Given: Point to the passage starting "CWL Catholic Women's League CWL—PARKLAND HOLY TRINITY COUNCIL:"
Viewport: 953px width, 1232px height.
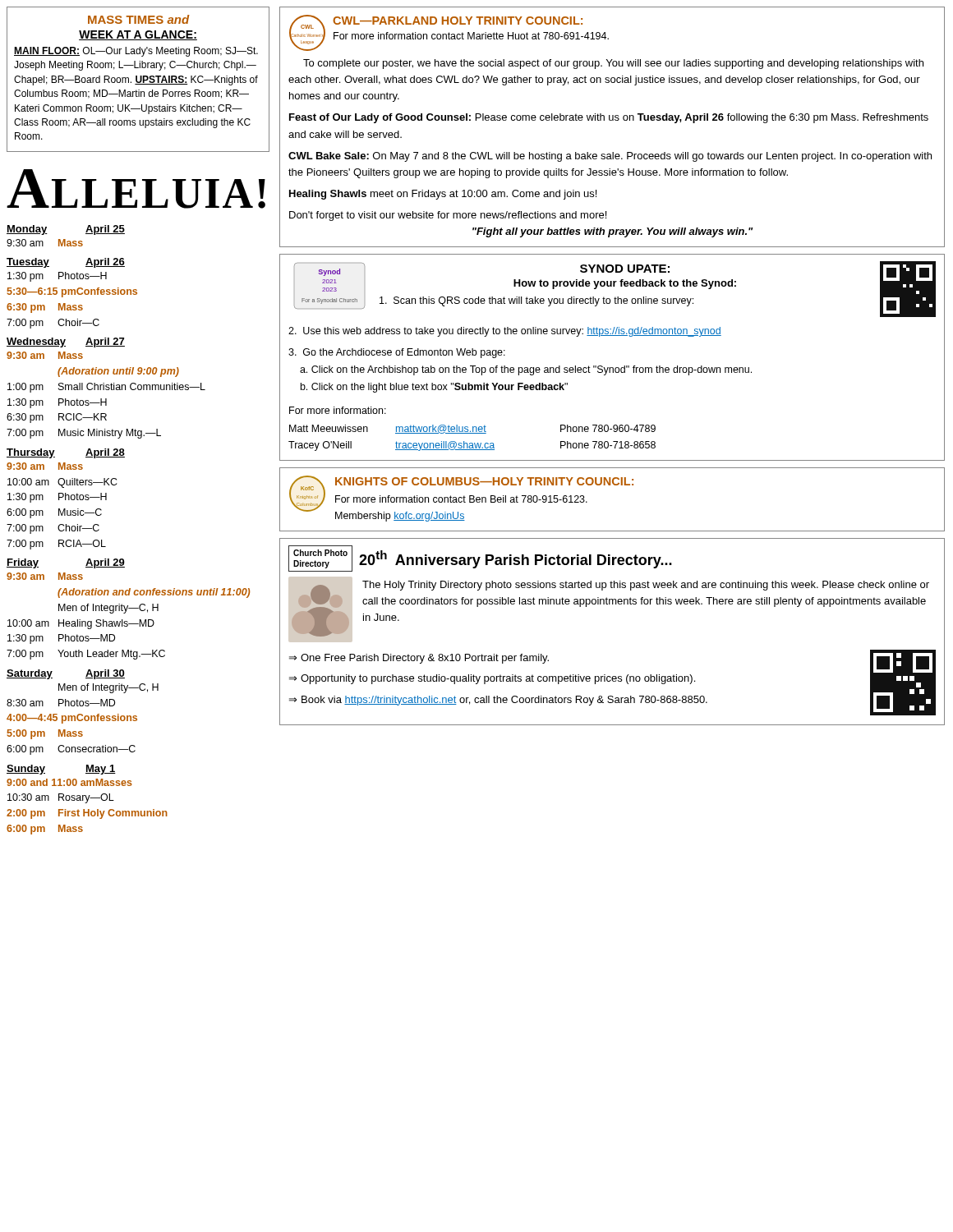Looking at the screenshot, I should [x=612, y=127].
